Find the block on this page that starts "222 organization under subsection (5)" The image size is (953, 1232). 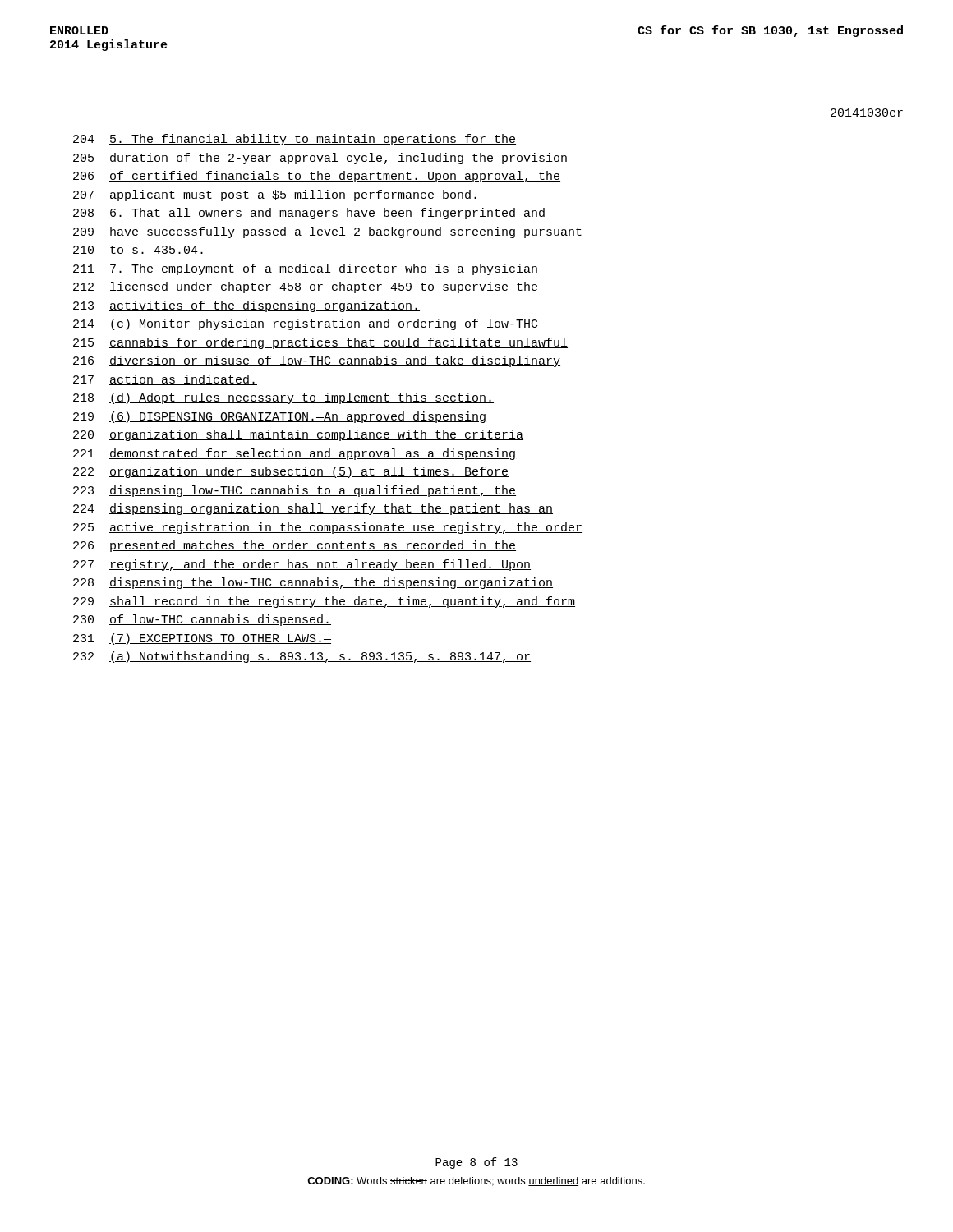[476, 473]
